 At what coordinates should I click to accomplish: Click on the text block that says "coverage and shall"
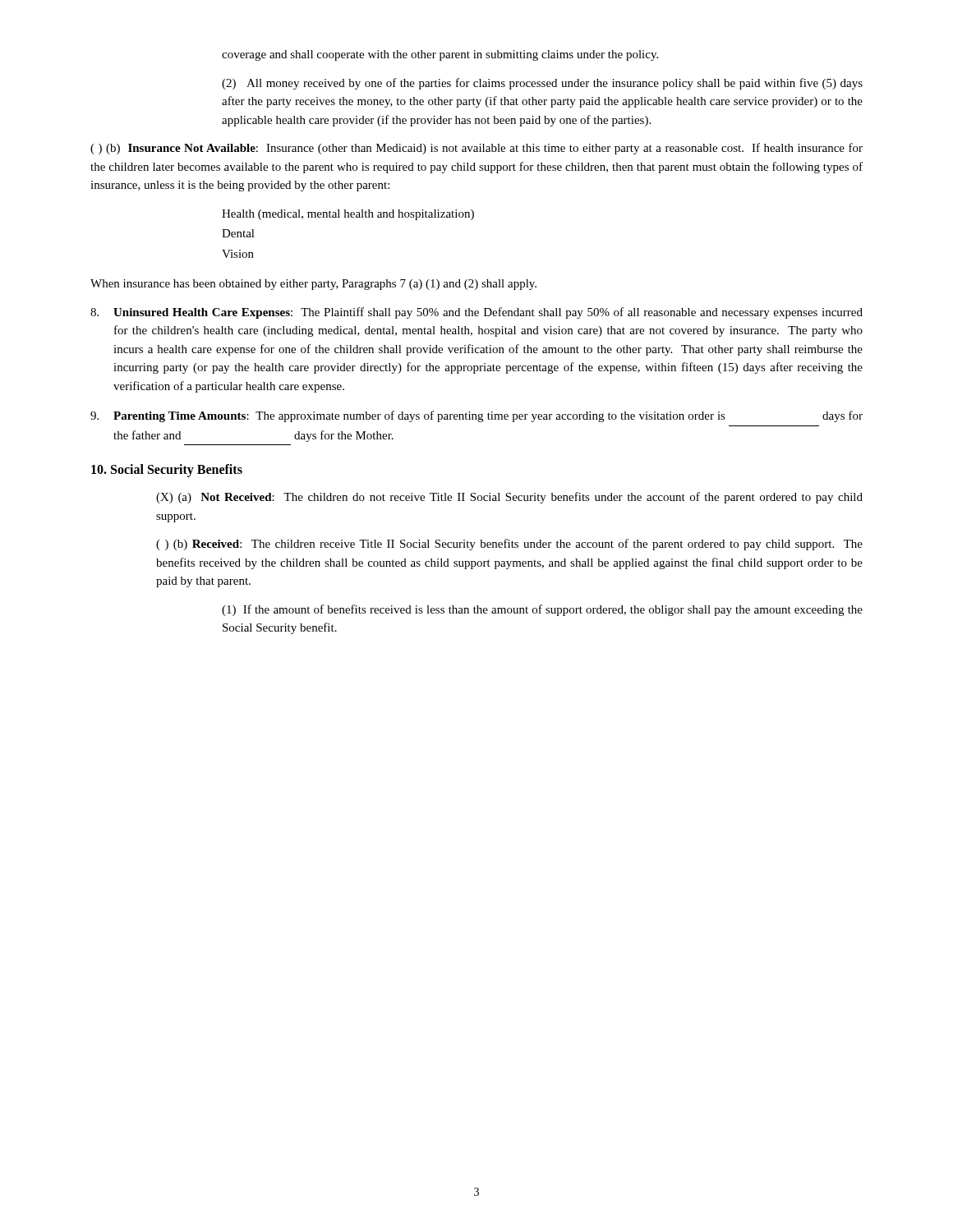[542, 54]
